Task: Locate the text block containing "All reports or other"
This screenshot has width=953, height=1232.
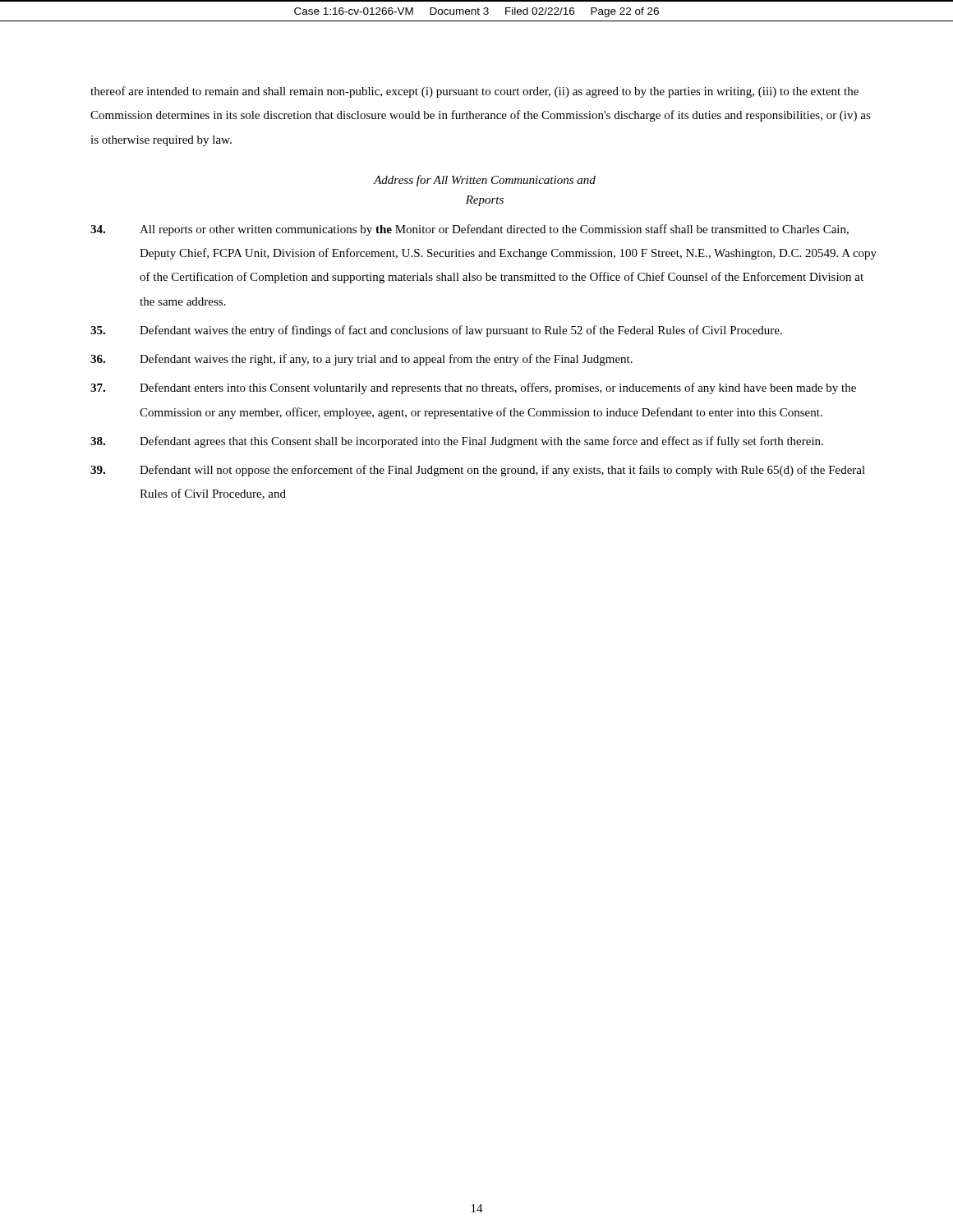Action: click(485, 265)
